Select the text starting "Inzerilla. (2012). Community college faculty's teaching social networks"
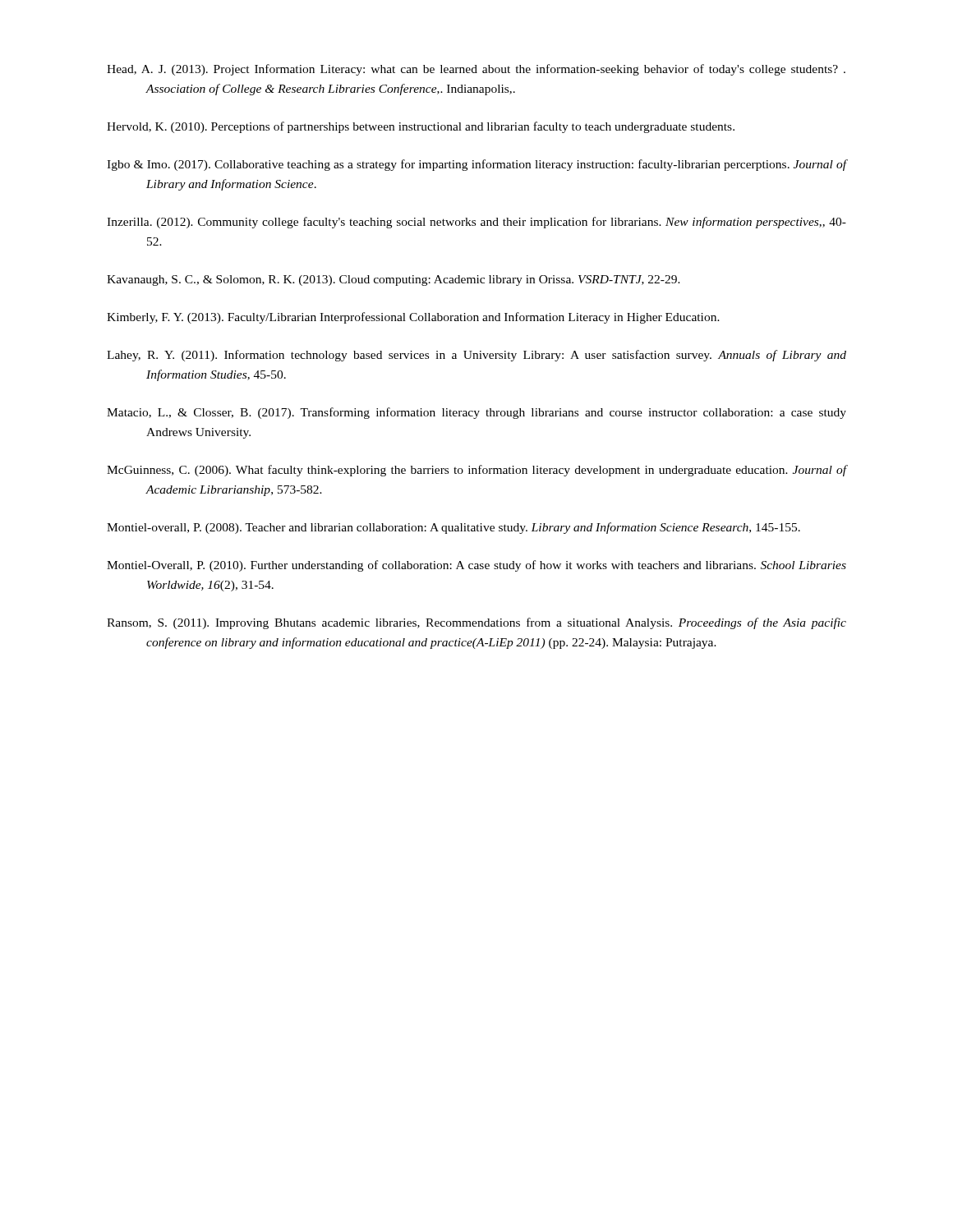 tap(476, 231)
